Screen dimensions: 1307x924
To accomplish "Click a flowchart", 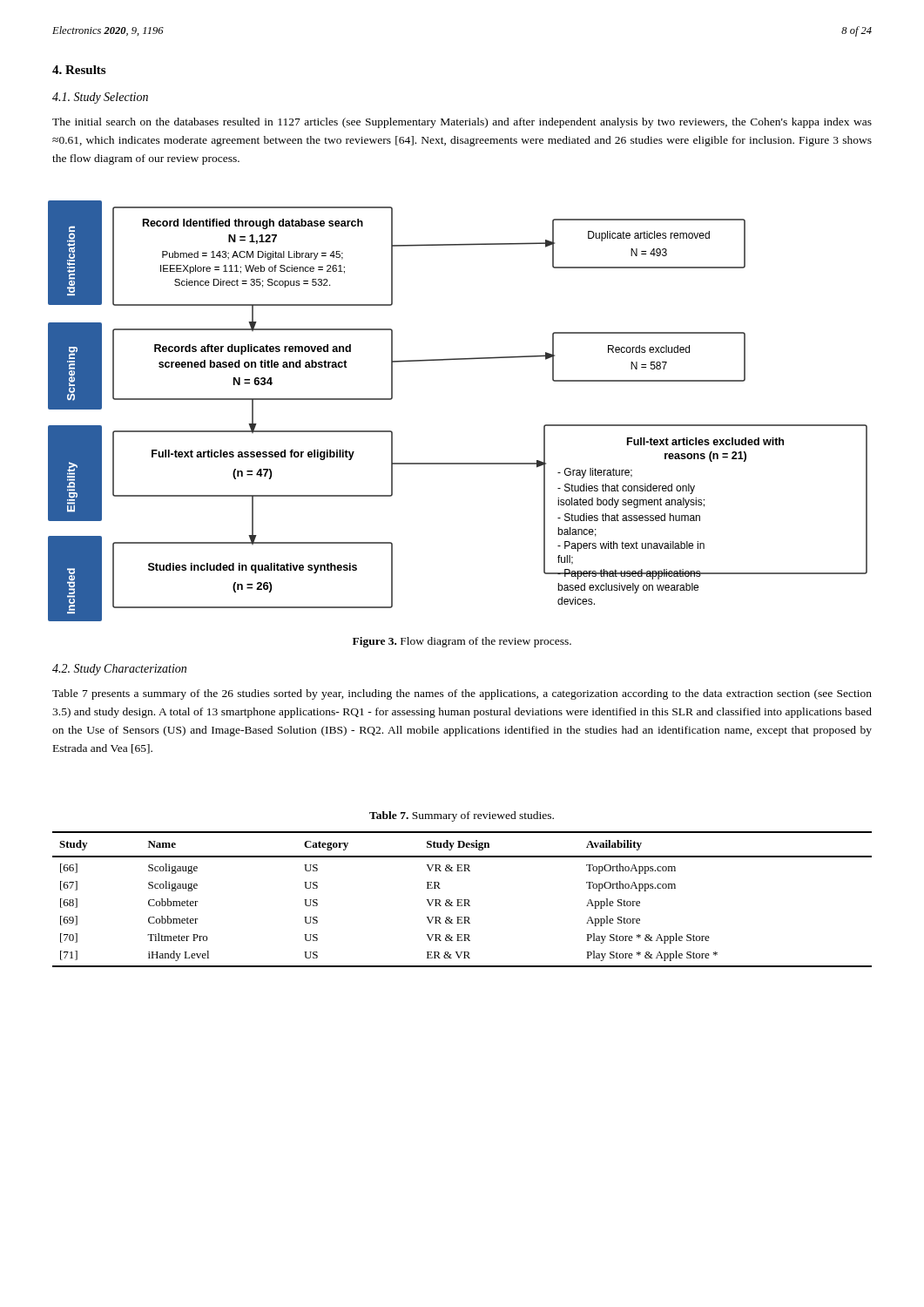I will [x=462, y=414].
